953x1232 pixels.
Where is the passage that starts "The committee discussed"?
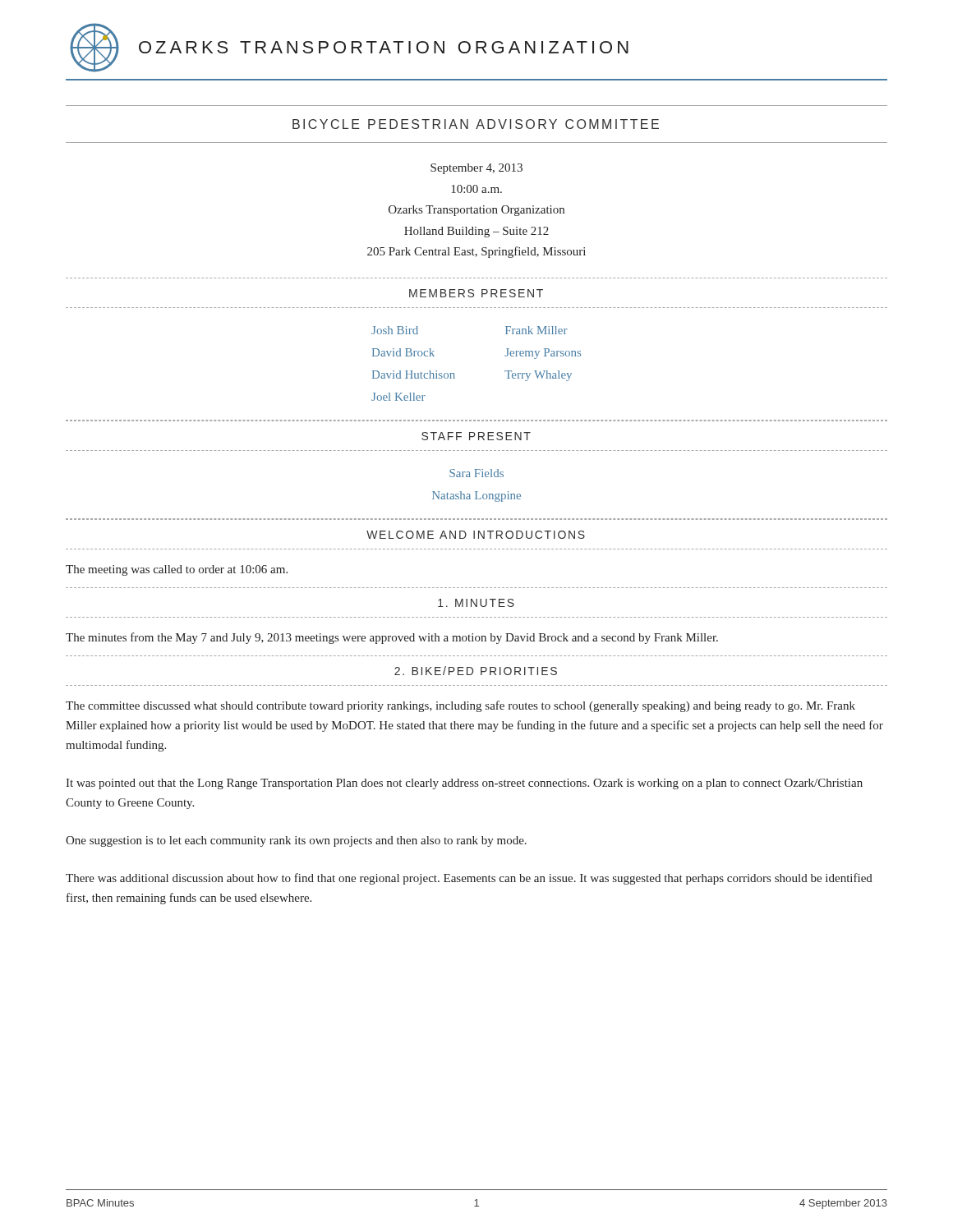474,725
